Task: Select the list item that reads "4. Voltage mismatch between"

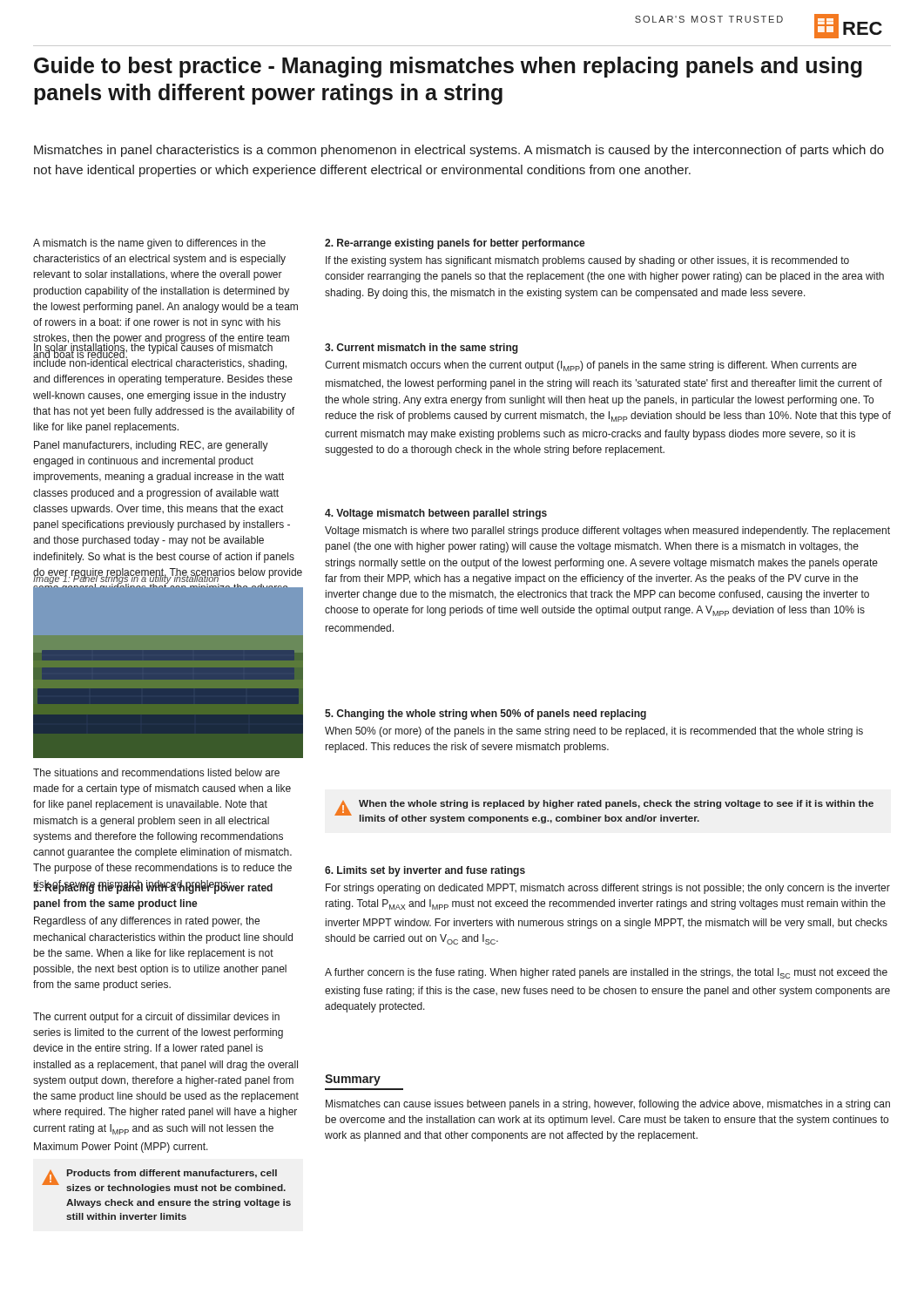Action: pos(608,571)
